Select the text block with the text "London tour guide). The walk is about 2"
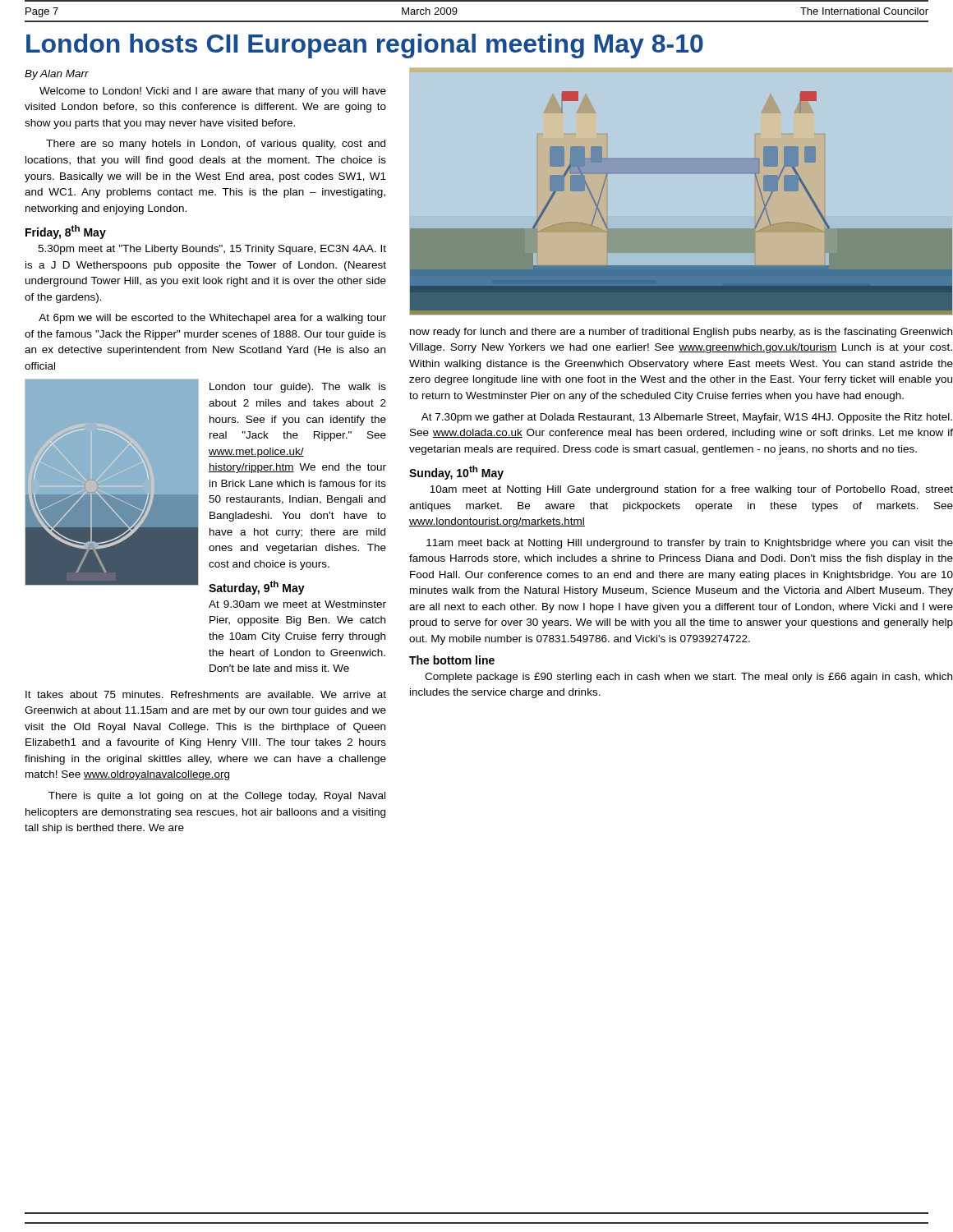Viewport: 953px width, 1232px height. coord(297,528)
